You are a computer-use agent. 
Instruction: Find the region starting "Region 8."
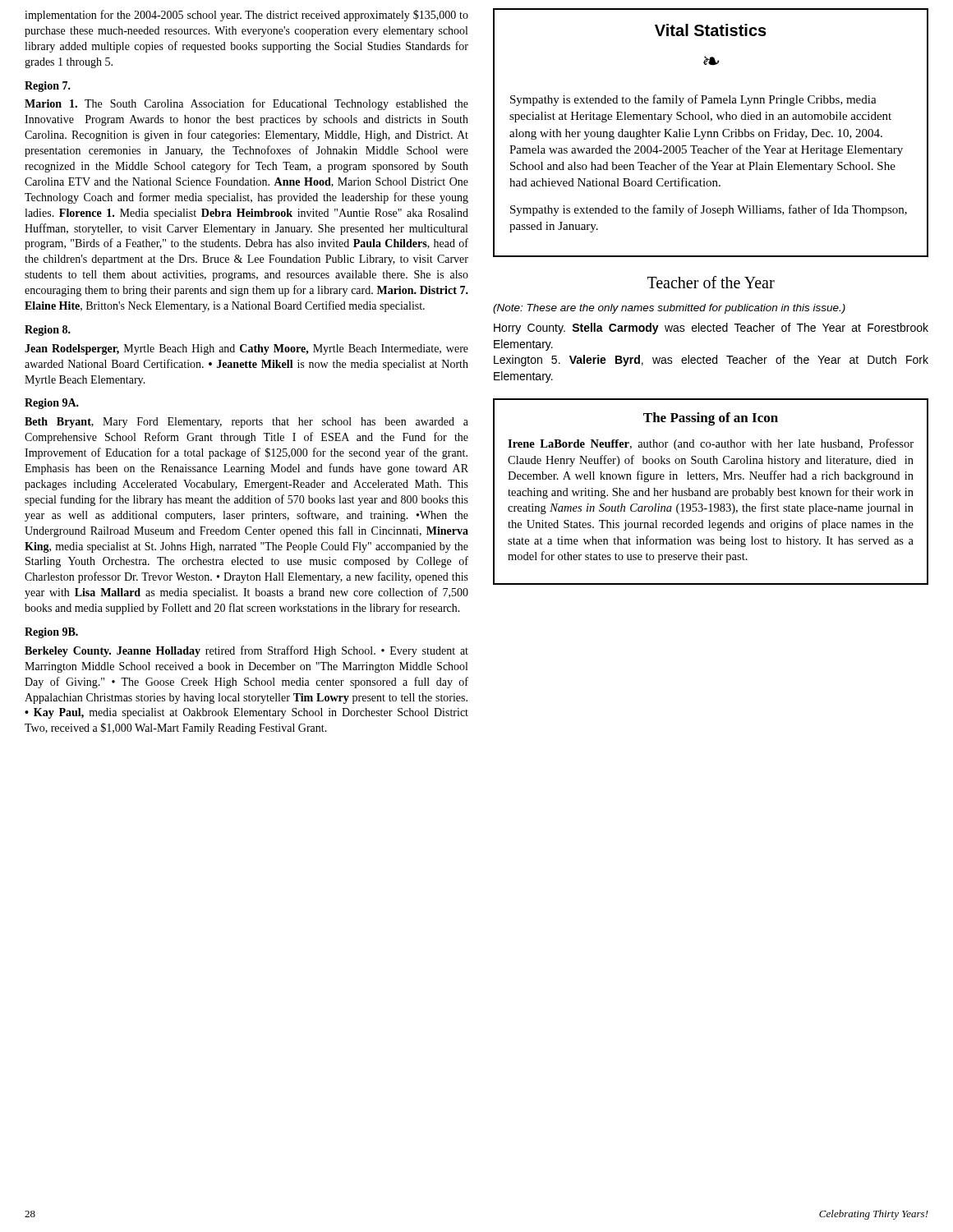point(48,331)
